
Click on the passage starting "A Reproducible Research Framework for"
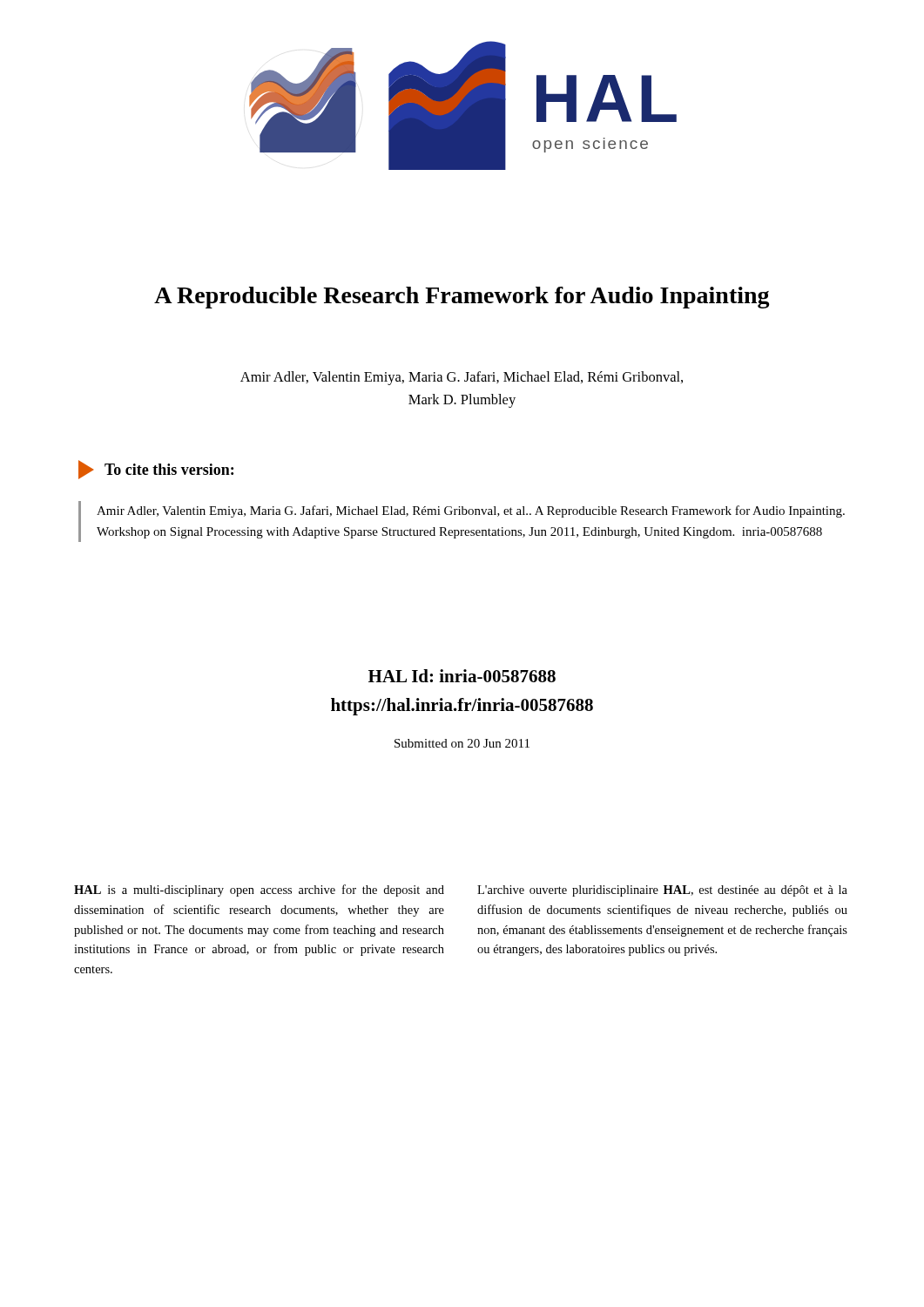click(x=462, y=296)
